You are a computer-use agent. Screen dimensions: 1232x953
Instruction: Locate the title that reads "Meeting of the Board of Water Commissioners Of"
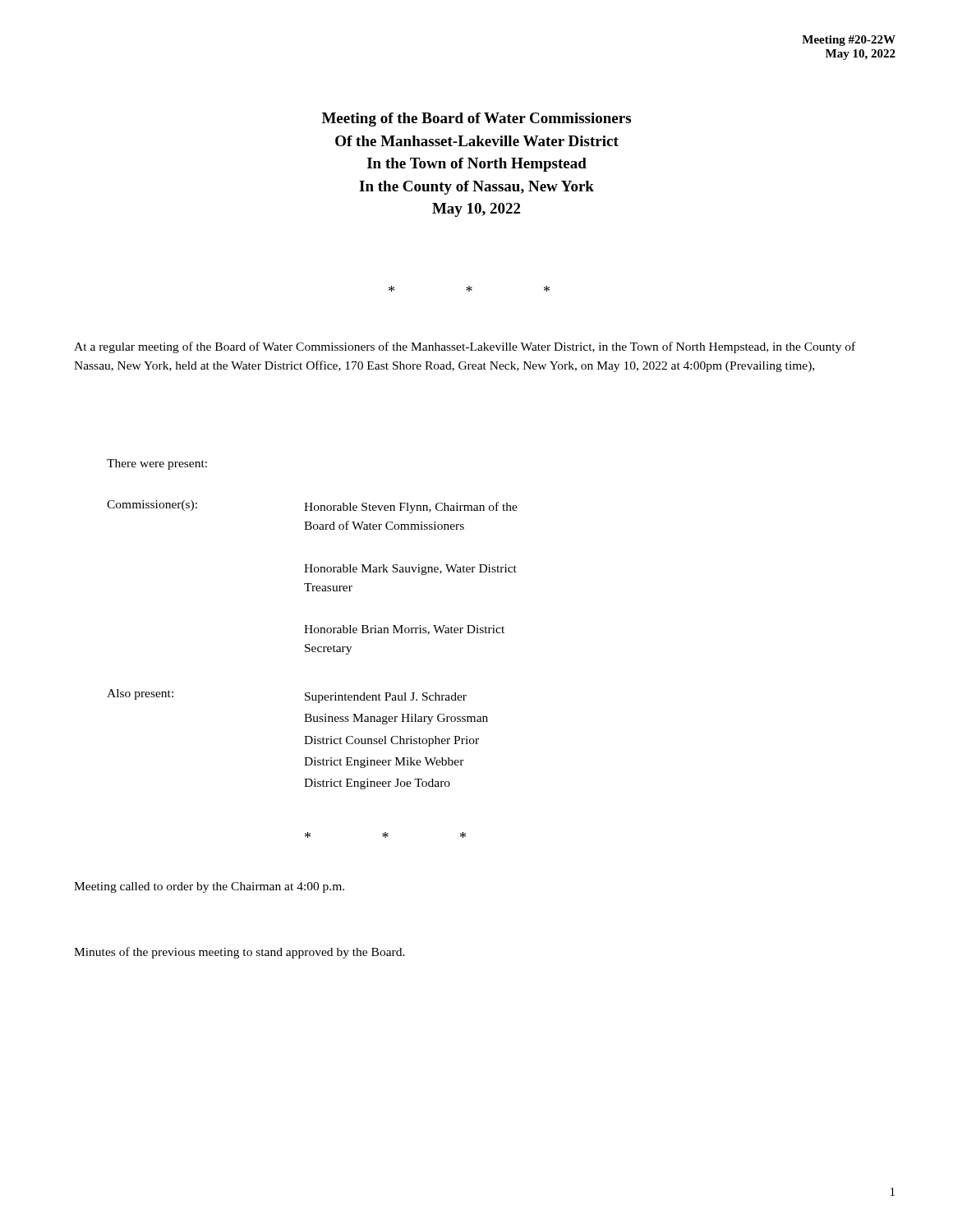click(476, 163)
